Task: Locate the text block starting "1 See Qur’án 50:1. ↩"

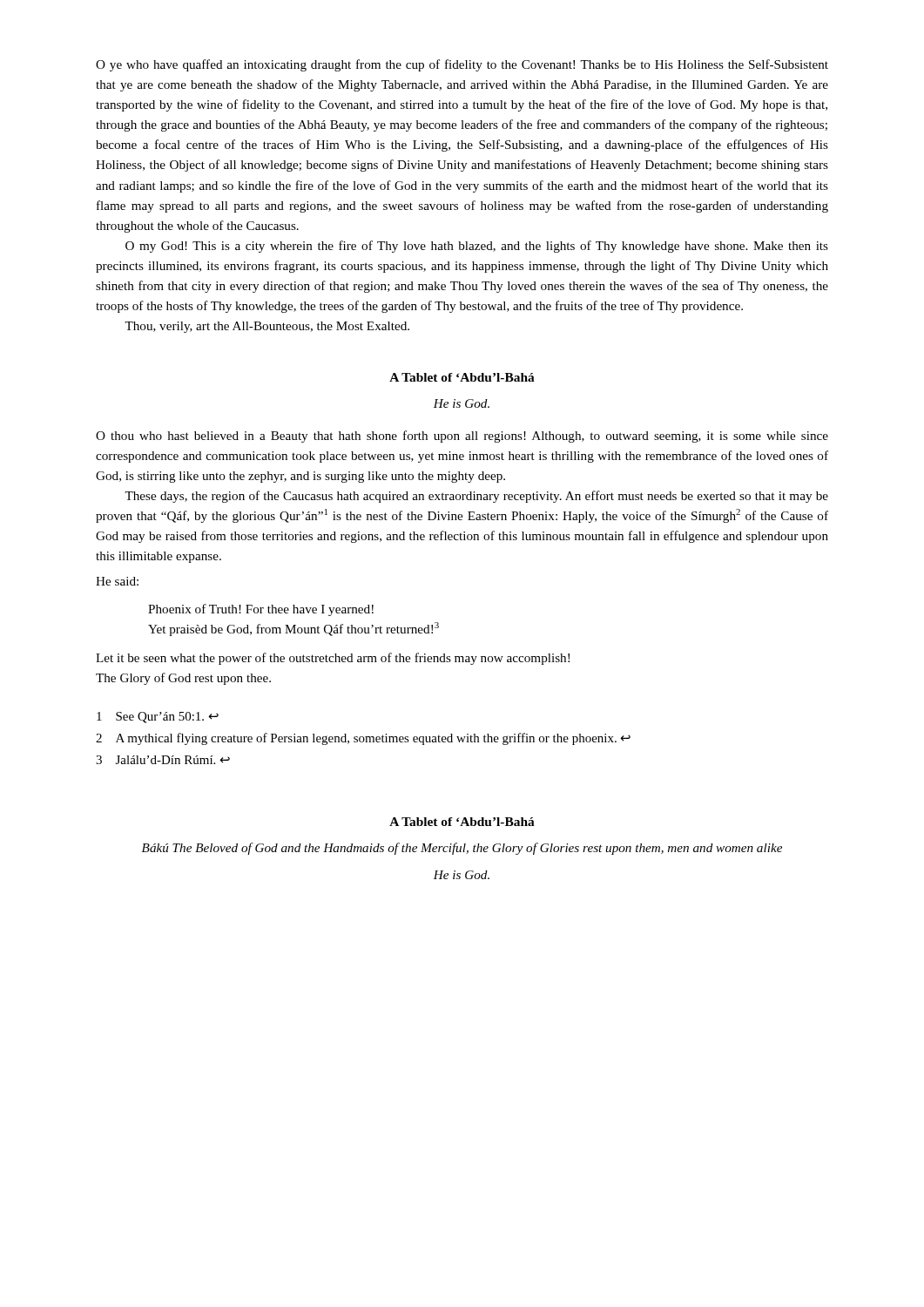Action: 158,718
